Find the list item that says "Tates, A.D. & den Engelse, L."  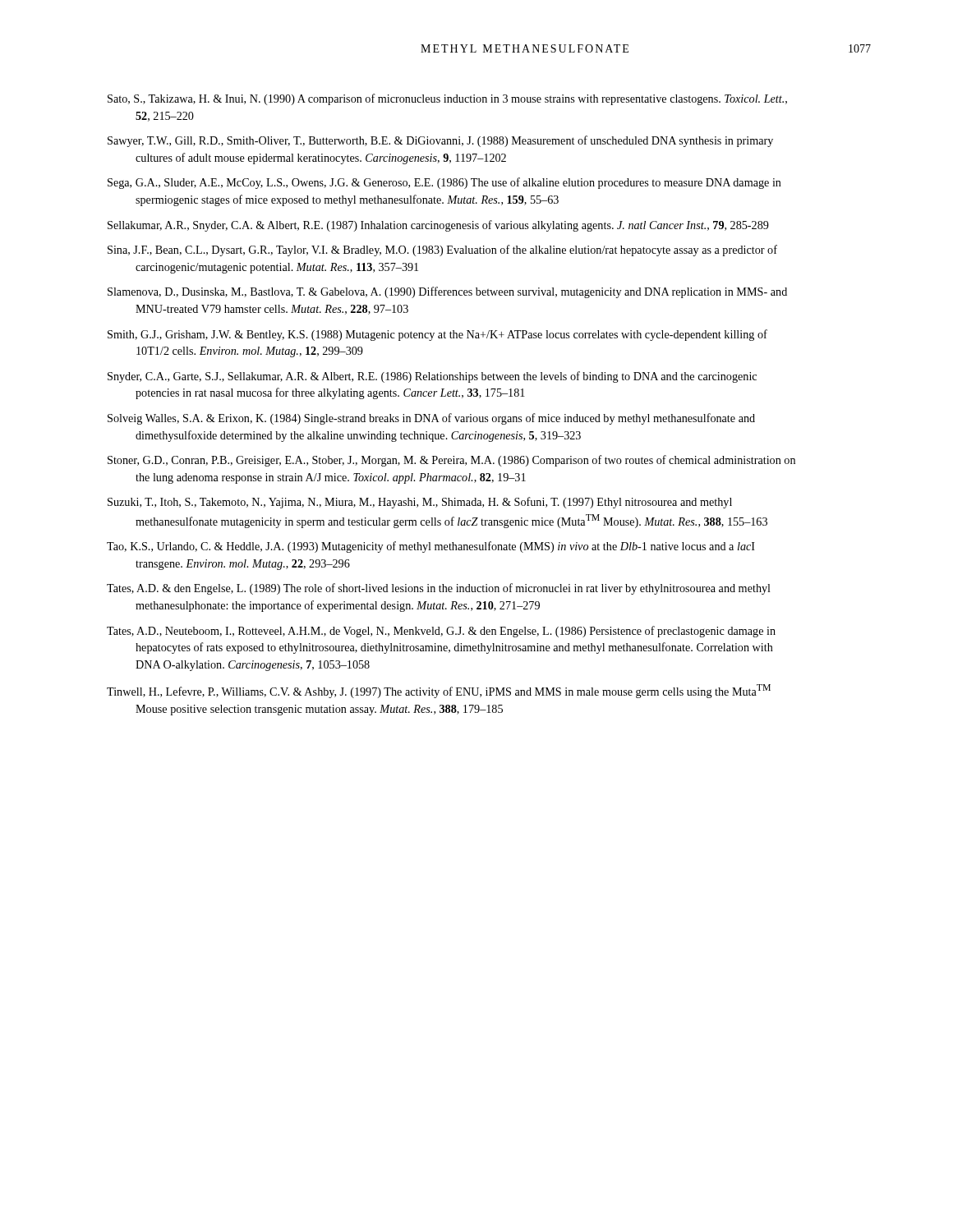tap(439, 597)
